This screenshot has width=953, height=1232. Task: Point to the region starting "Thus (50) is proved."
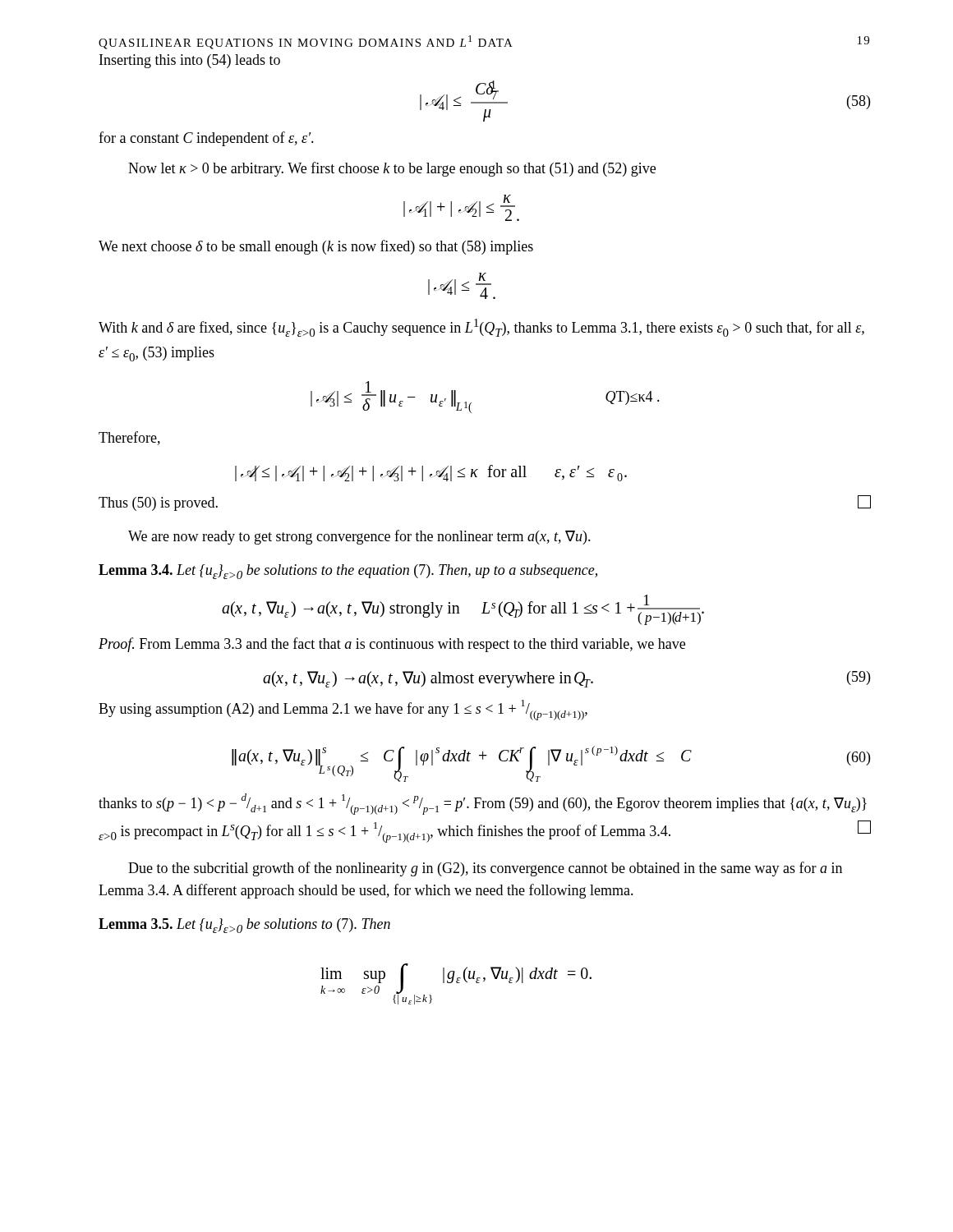(155, 503)
